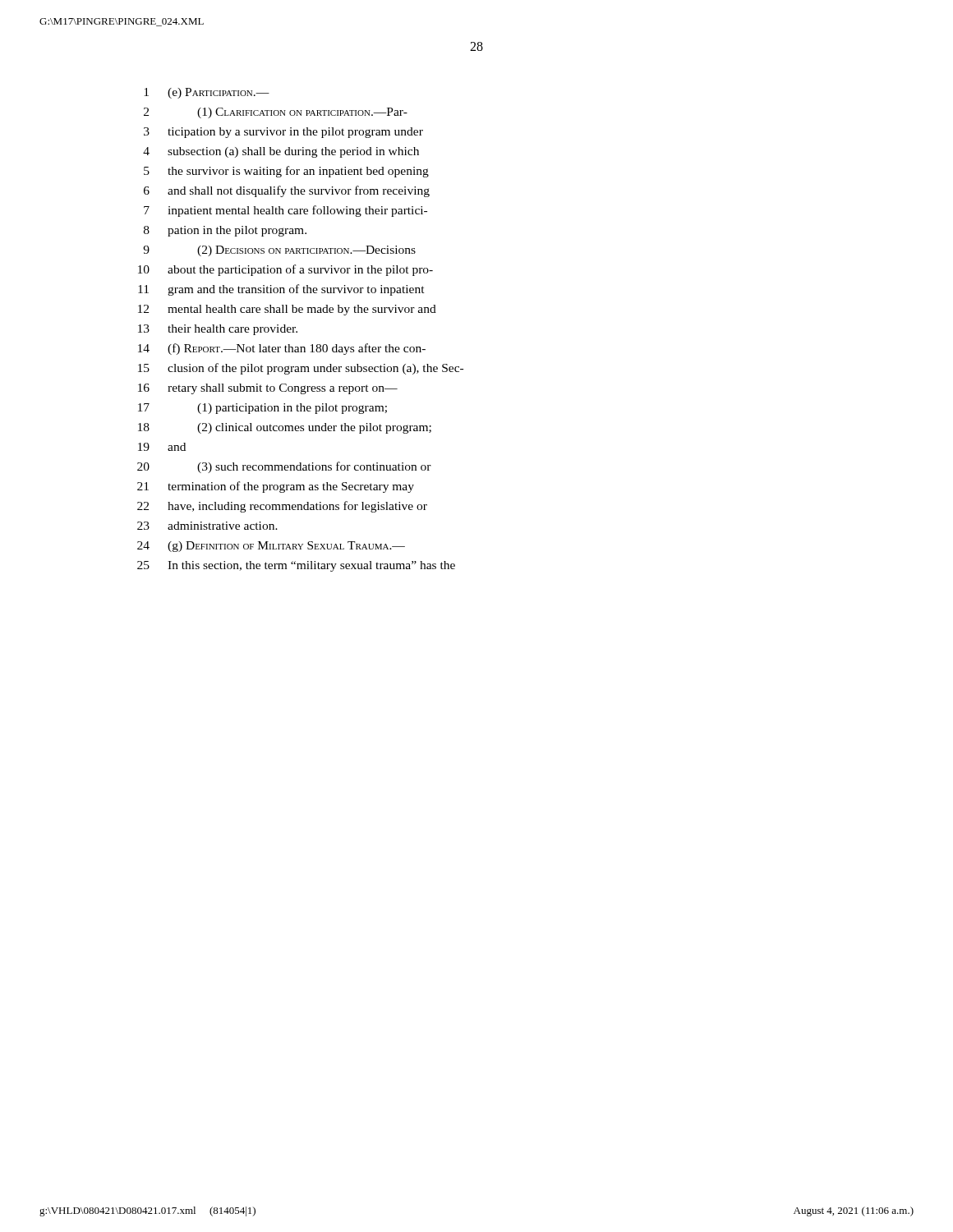Locate the list item containing "17 (1) participation in the pilot program;"
The height and width of the screenshot is (1232, 953).
(x=262, y=409)
